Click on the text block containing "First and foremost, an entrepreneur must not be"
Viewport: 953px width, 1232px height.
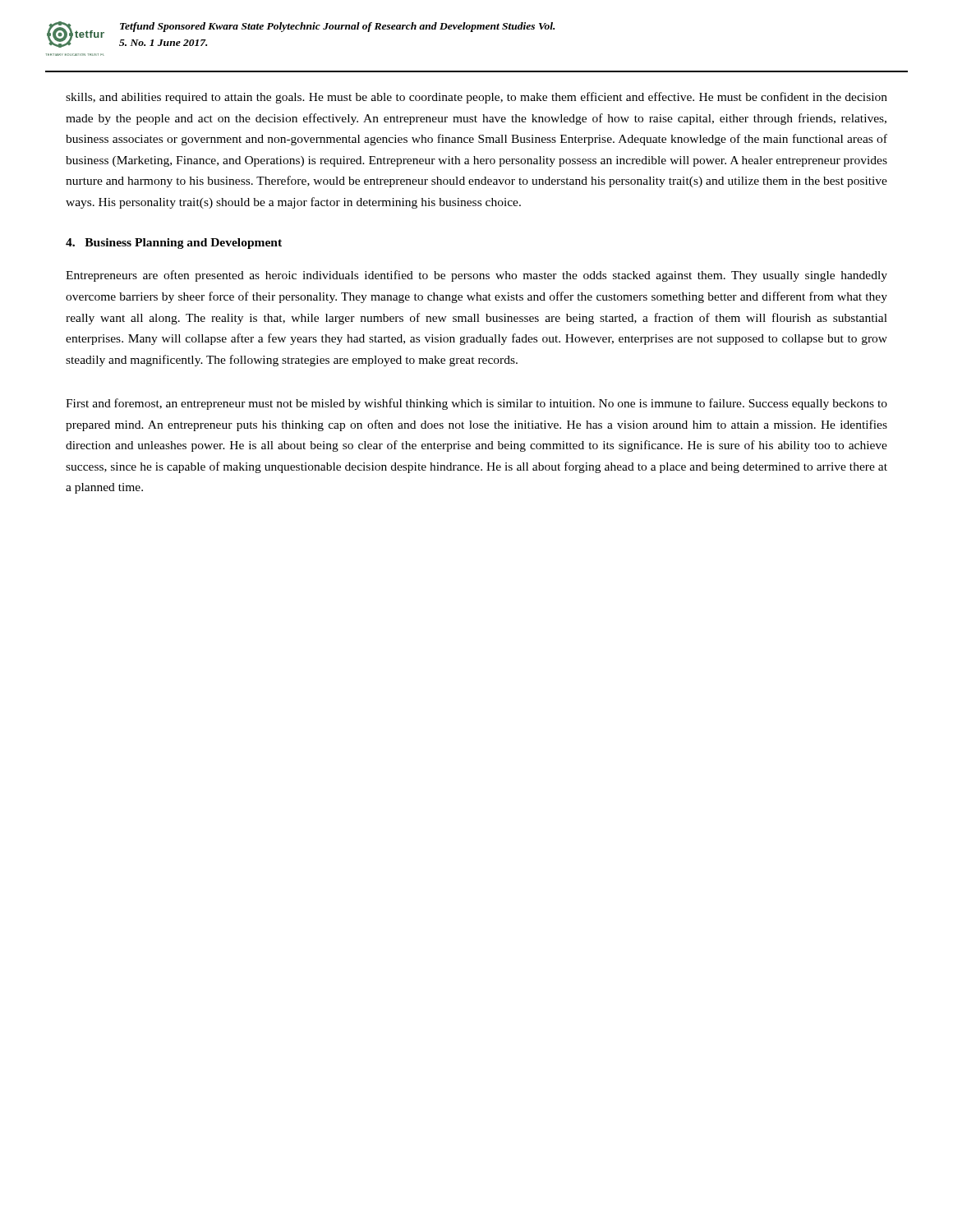(476, 445)
